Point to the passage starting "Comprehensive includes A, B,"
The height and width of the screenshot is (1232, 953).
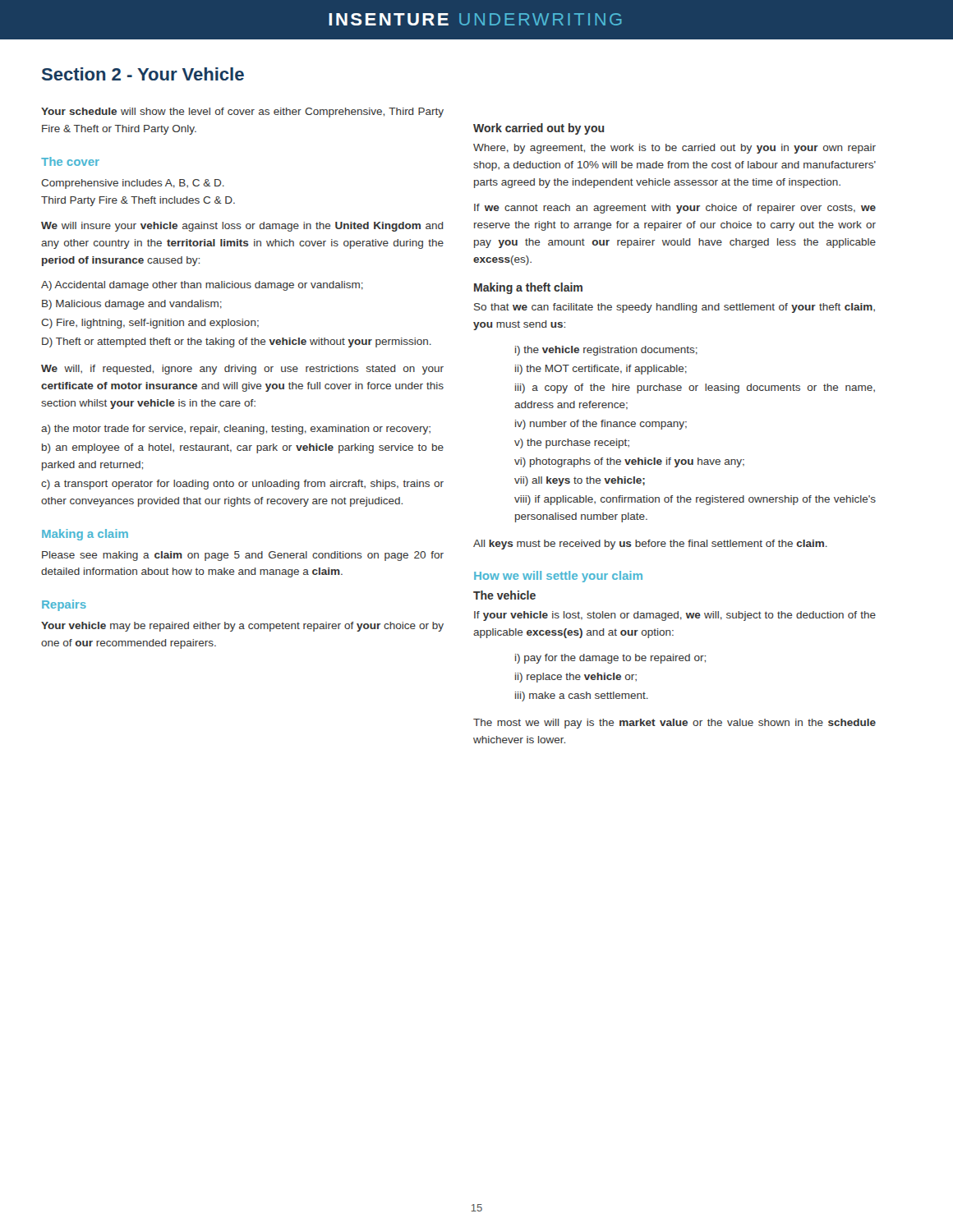(138, 191)
